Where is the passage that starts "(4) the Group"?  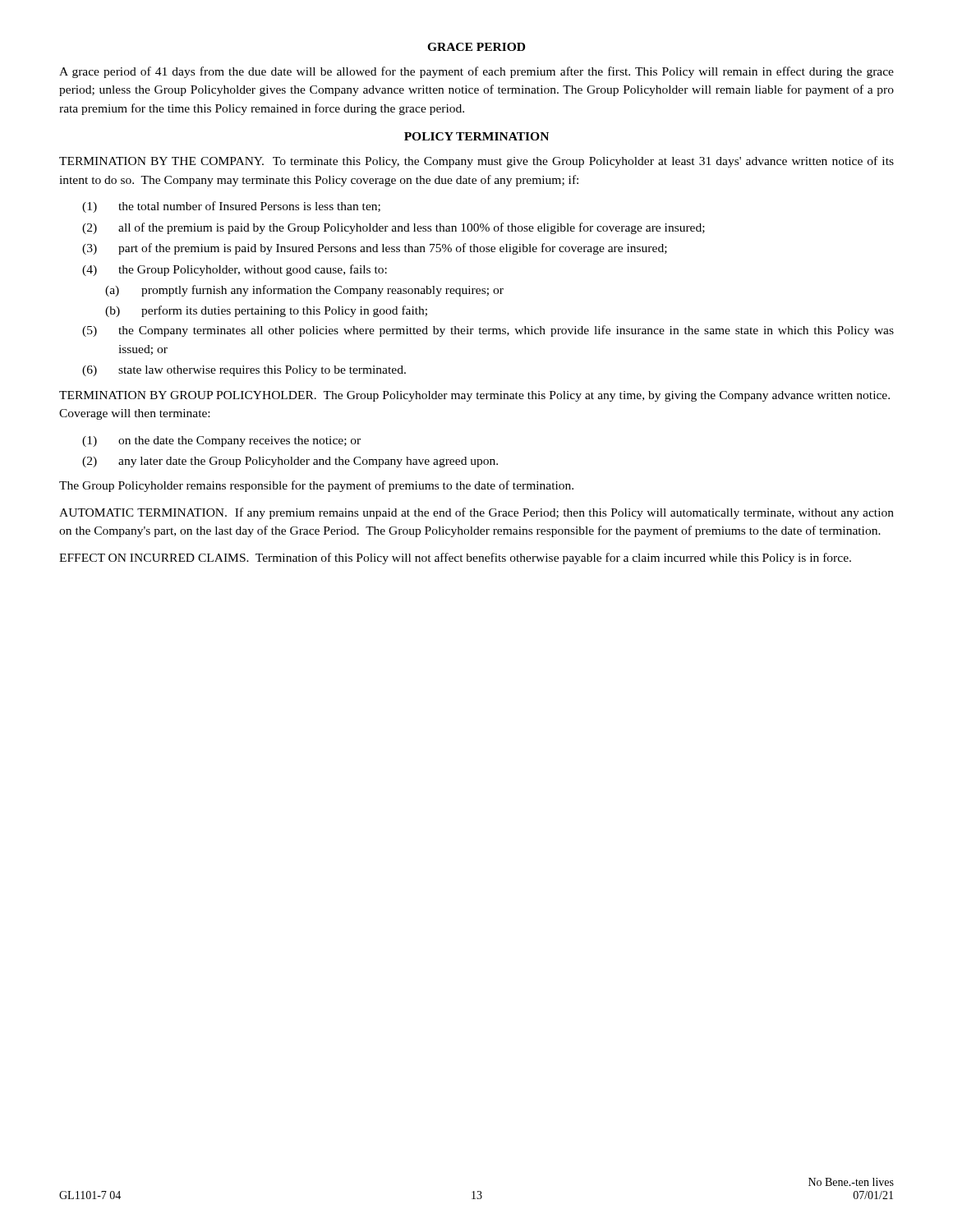pos(235,270)
